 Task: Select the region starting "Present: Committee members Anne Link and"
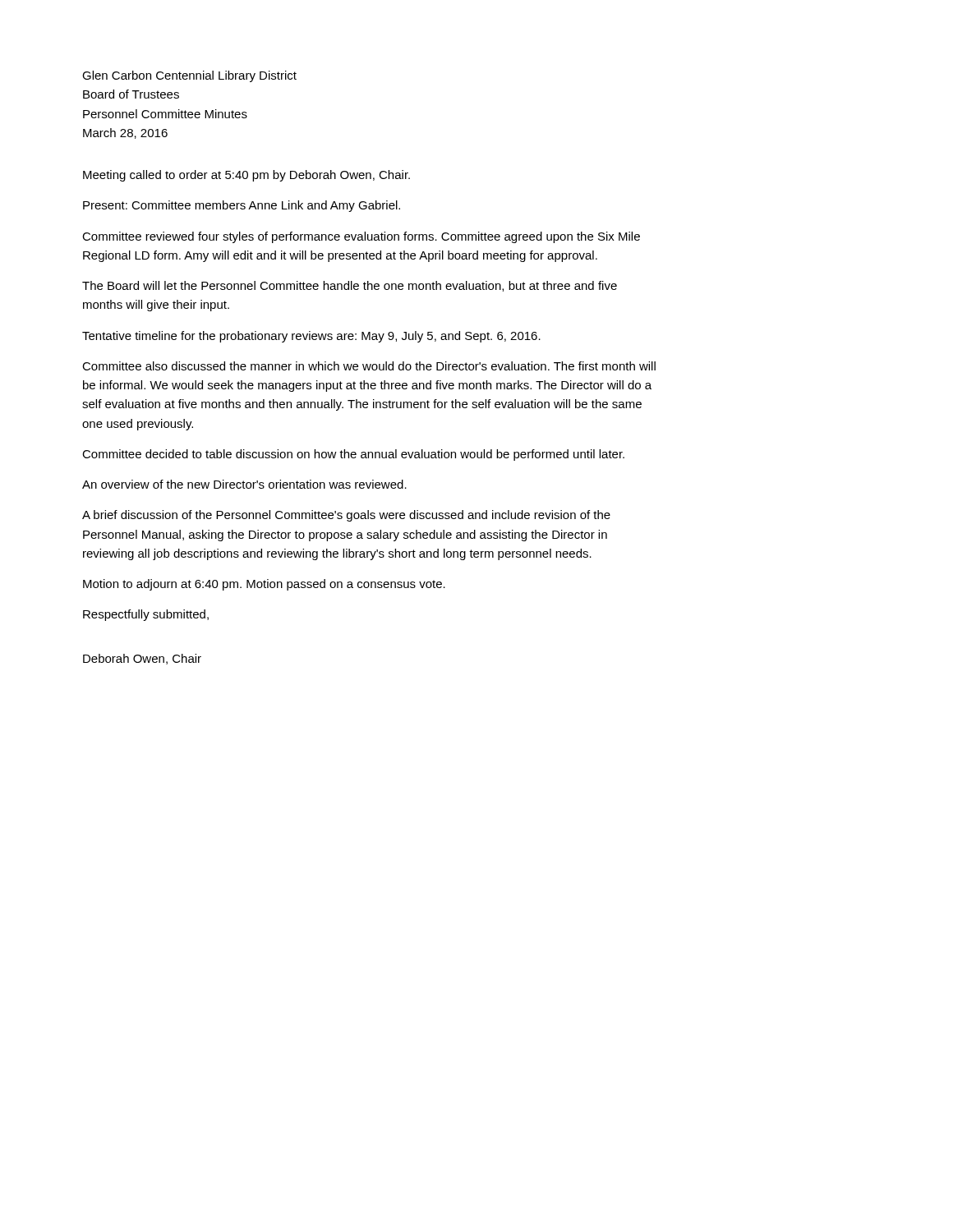pyautogui.click(x=242, y=205)
